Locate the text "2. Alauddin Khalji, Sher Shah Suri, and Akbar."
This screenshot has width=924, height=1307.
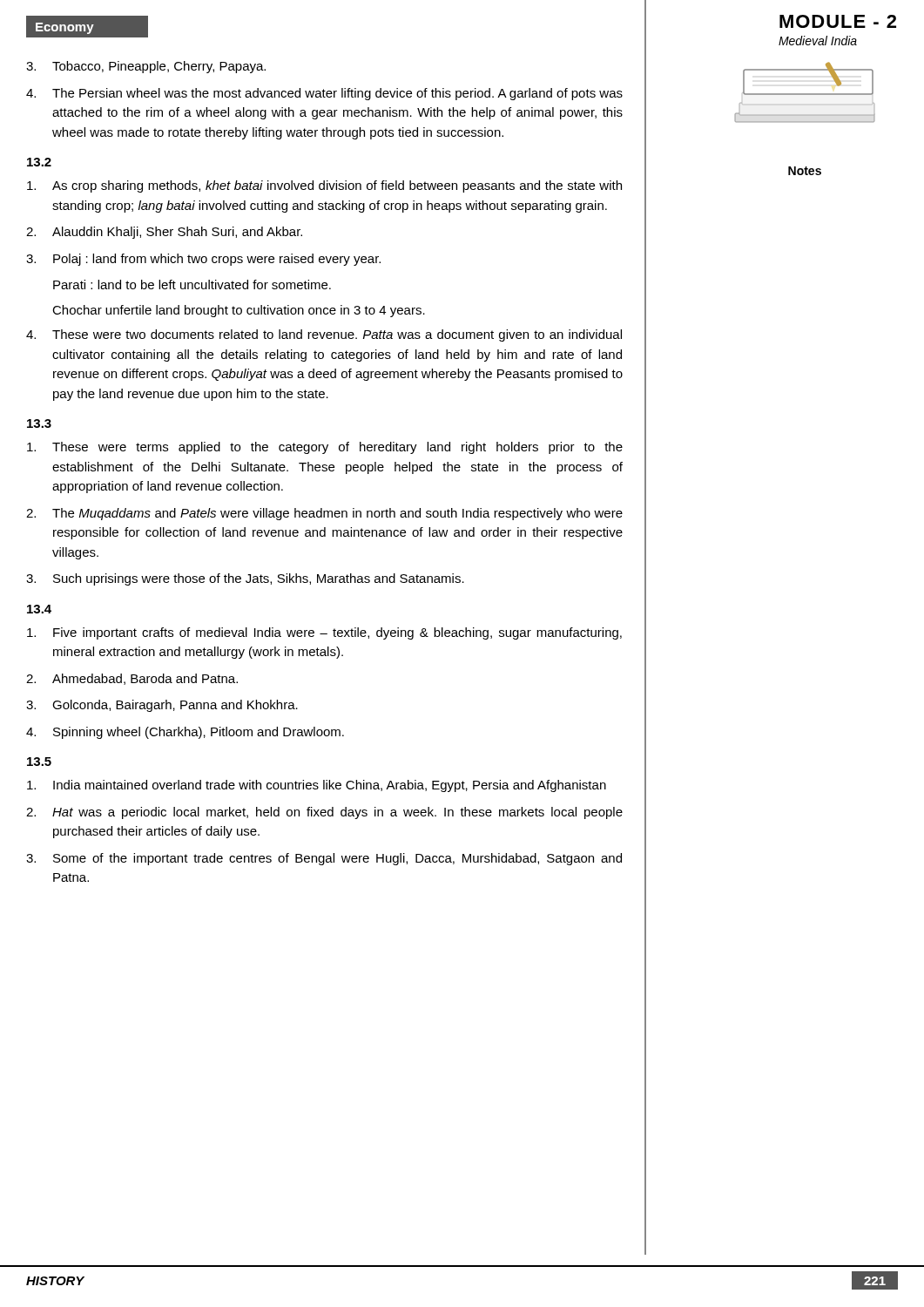[164, 233]
